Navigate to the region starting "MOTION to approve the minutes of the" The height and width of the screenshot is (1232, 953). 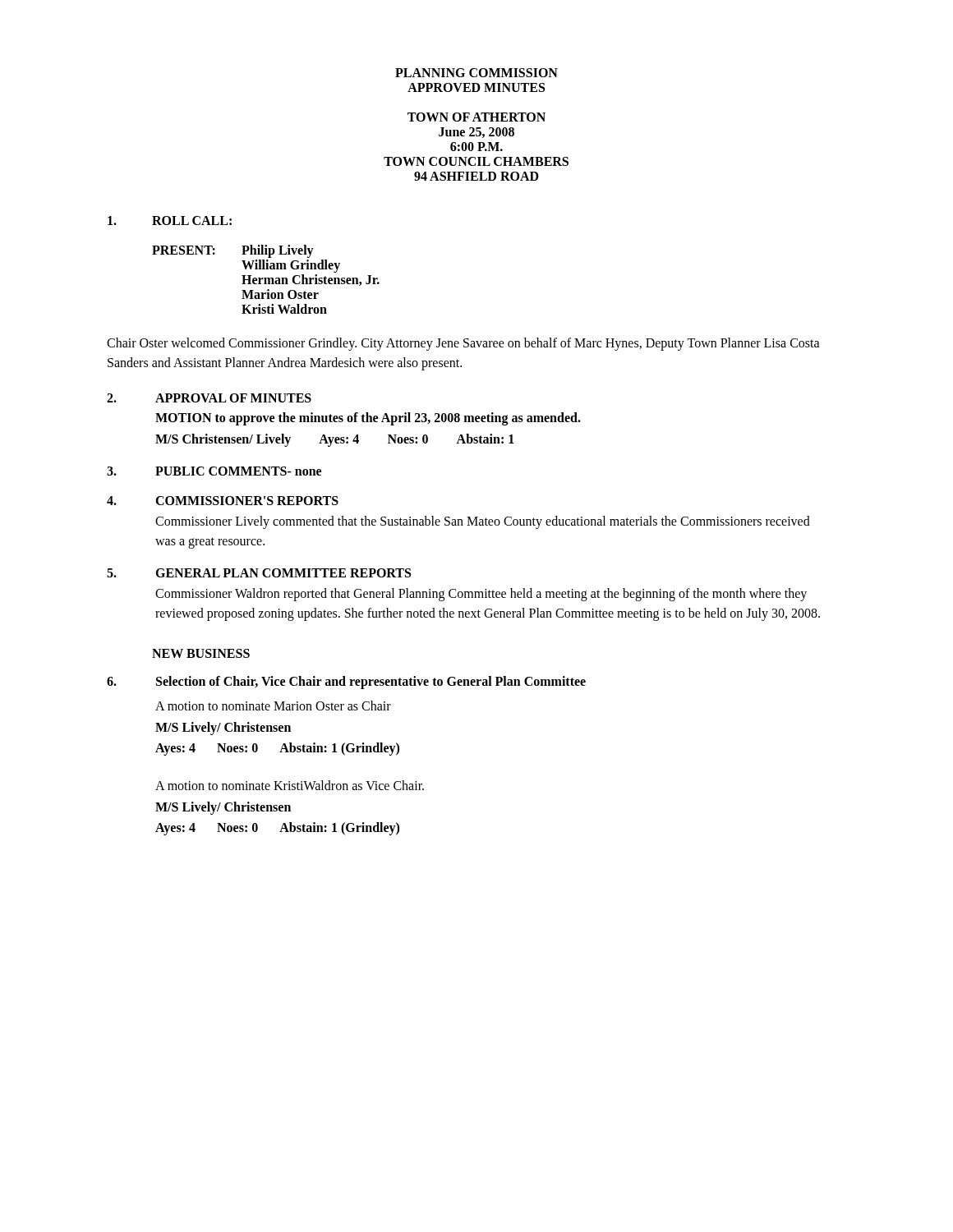pyautogui.click(x=368, y=428)
